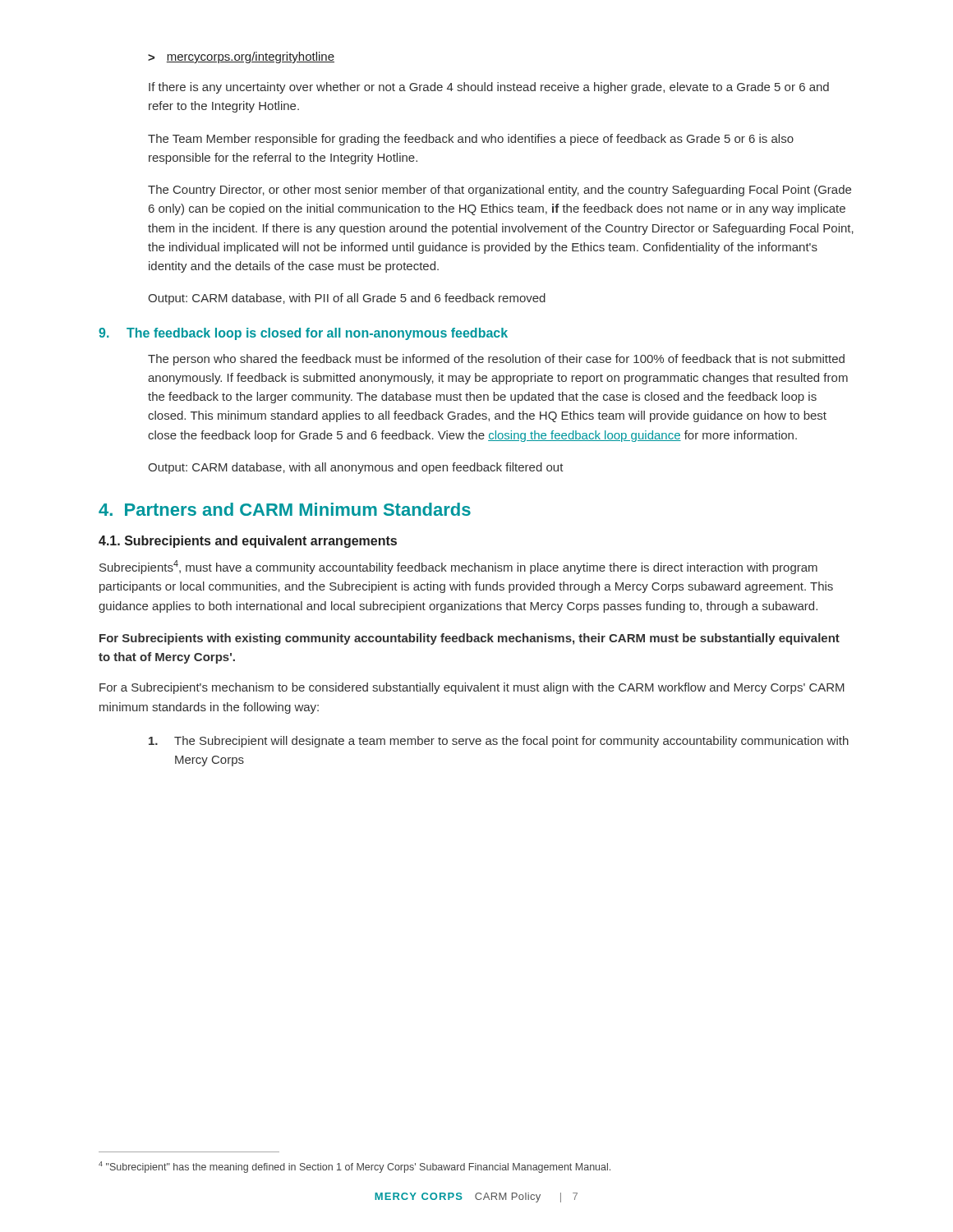
Task: Find the text block containing "Output: CARM database, with PII"
Action: (347, 298)
